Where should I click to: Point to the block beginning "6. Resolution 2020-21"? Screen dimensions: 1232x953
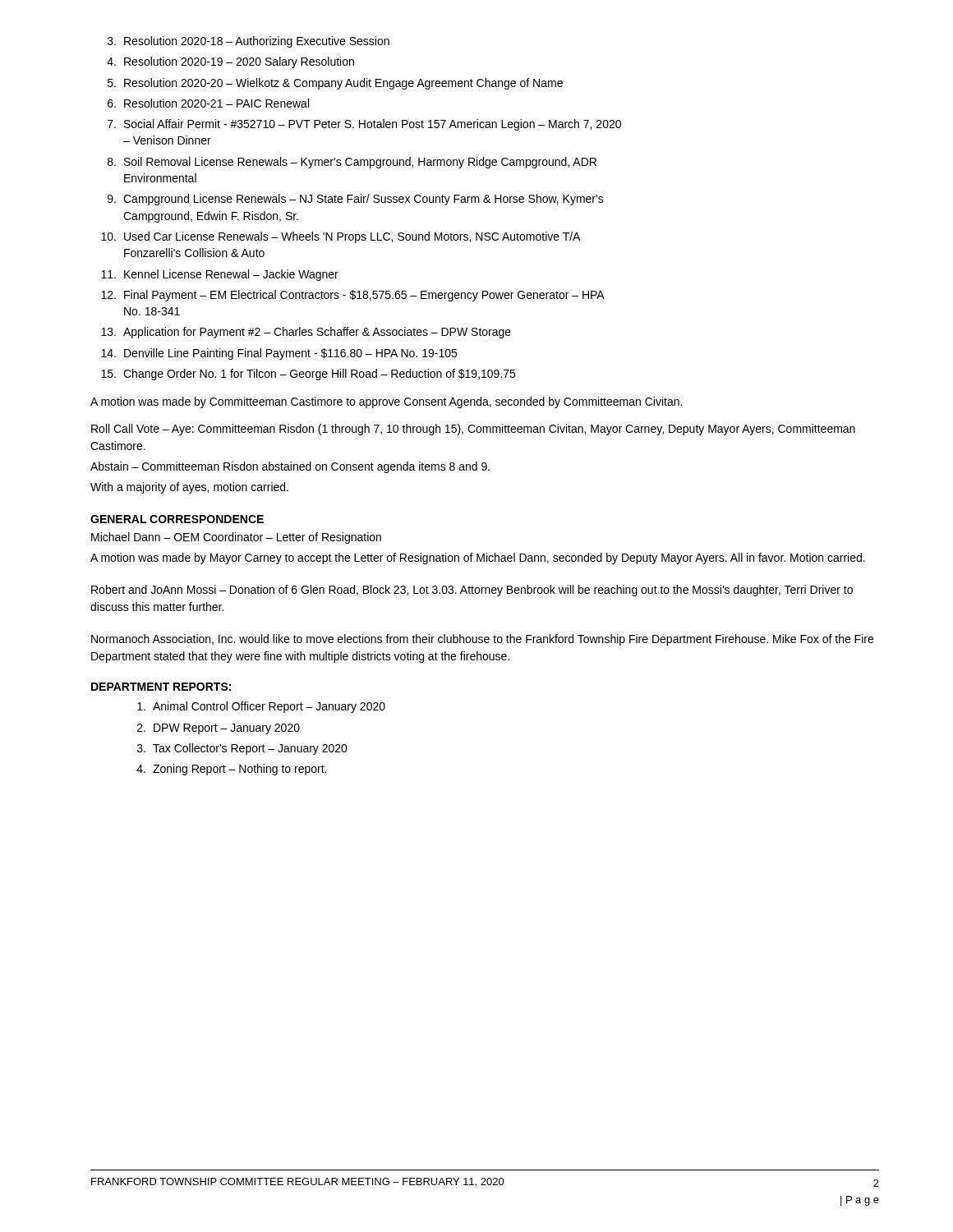200,104
